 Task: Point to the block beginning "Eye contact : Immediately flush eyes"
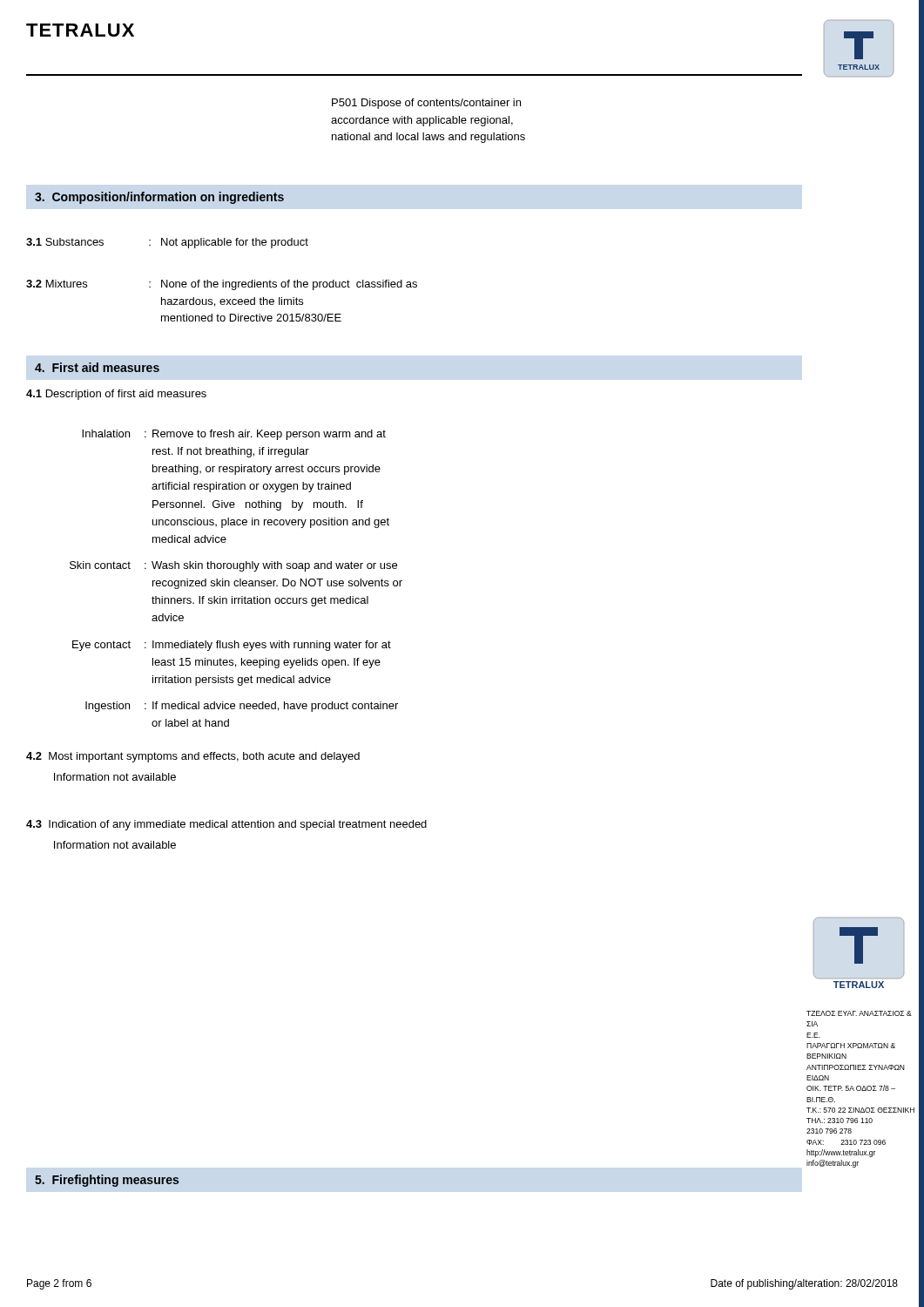tap(232, 646)
